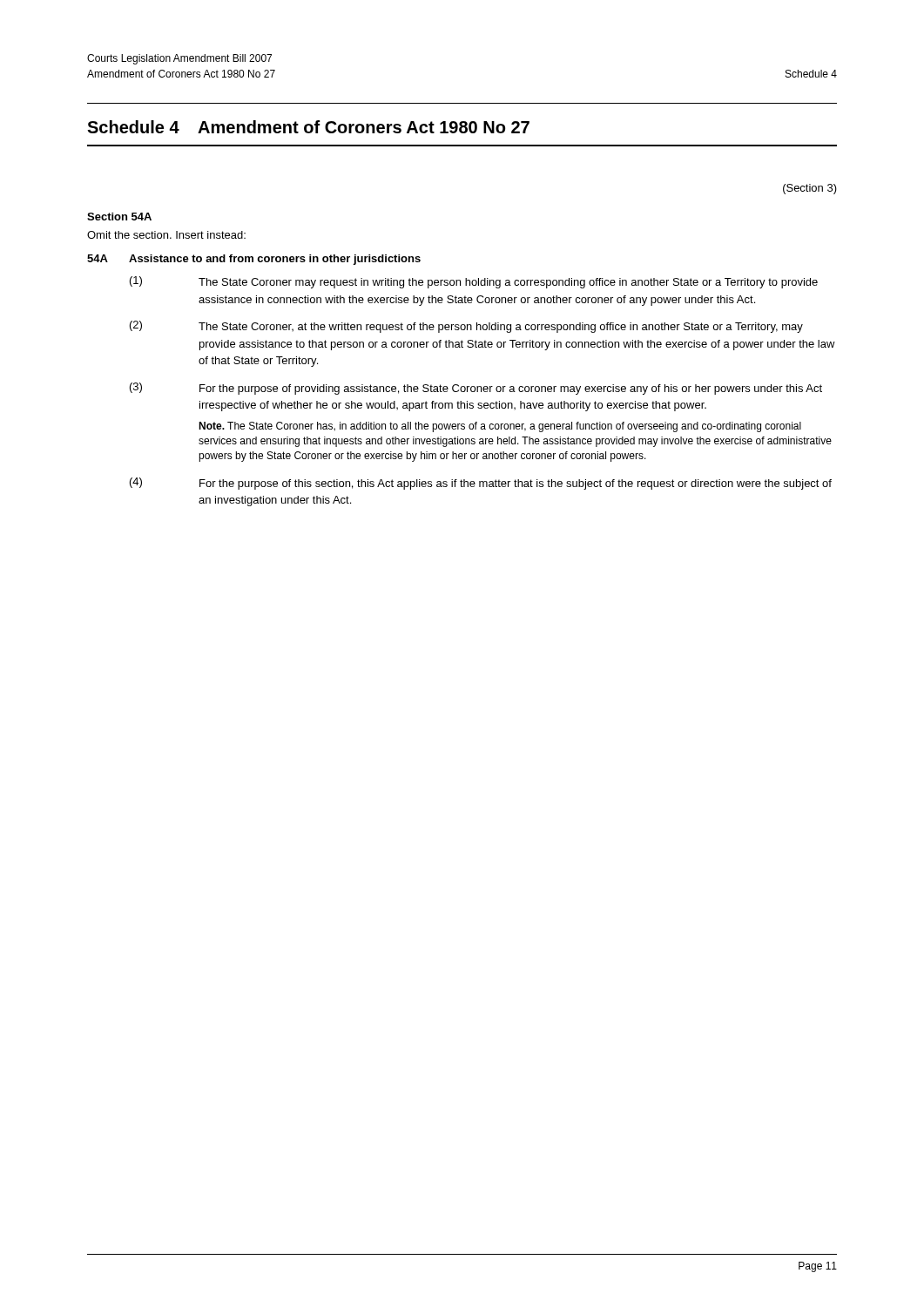Point to the block starting "(Section 3)"

pyautogui.click(x=810, y=188)
